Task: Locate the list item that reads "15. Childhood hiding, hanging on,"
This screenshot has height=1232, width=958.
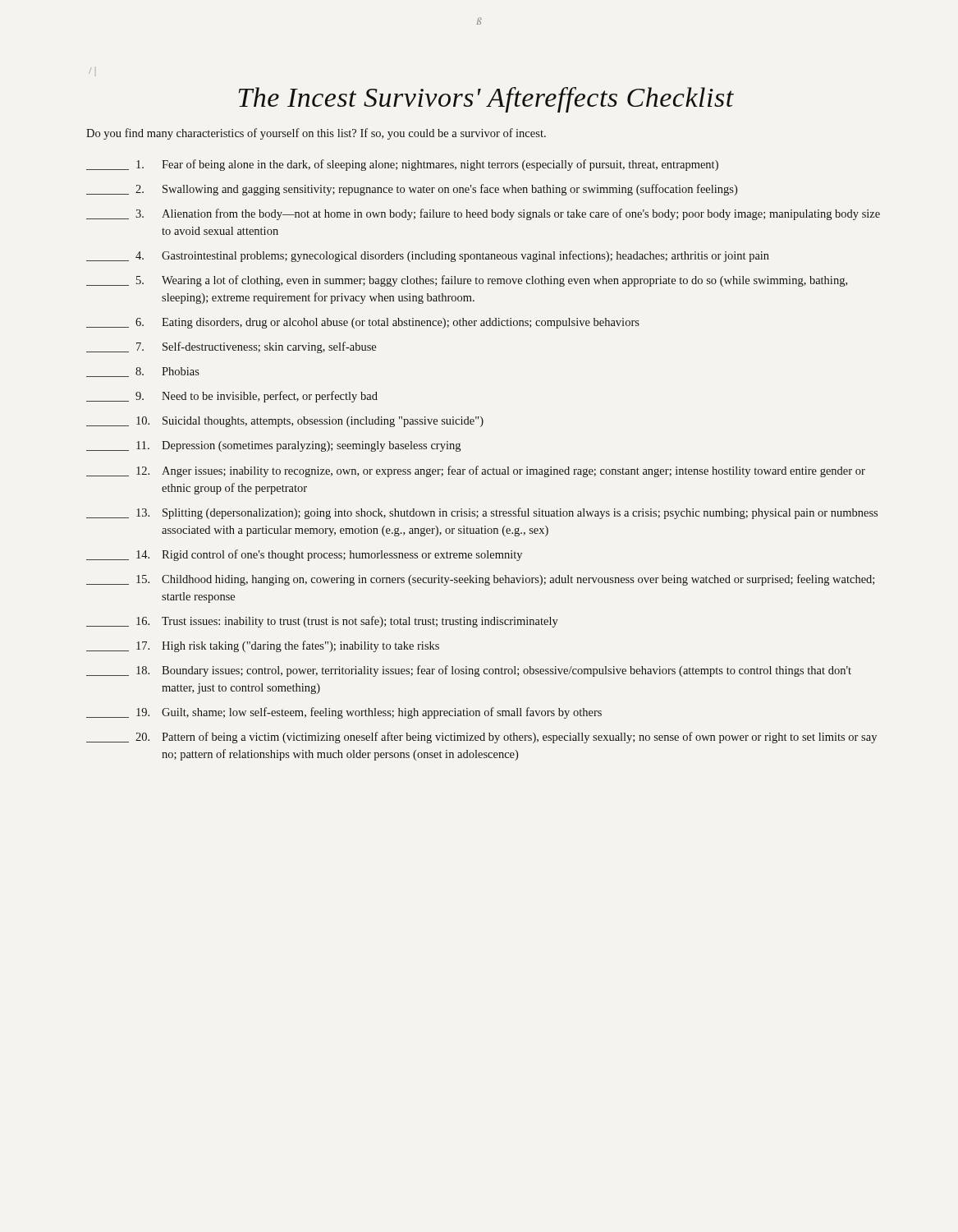Action: coord(485,588)
